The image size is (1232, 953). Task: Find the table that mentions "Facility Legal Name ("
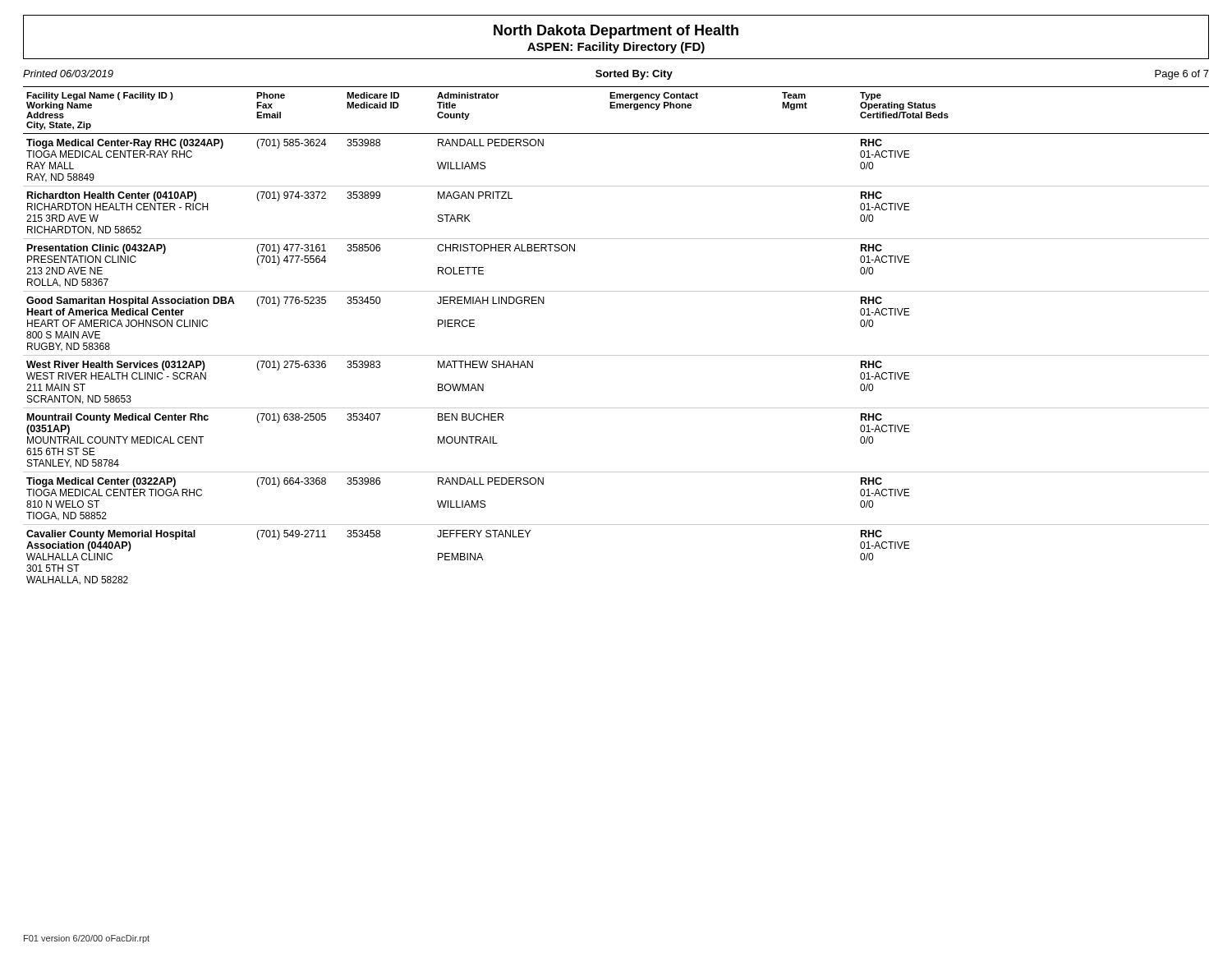coord(616,337)
